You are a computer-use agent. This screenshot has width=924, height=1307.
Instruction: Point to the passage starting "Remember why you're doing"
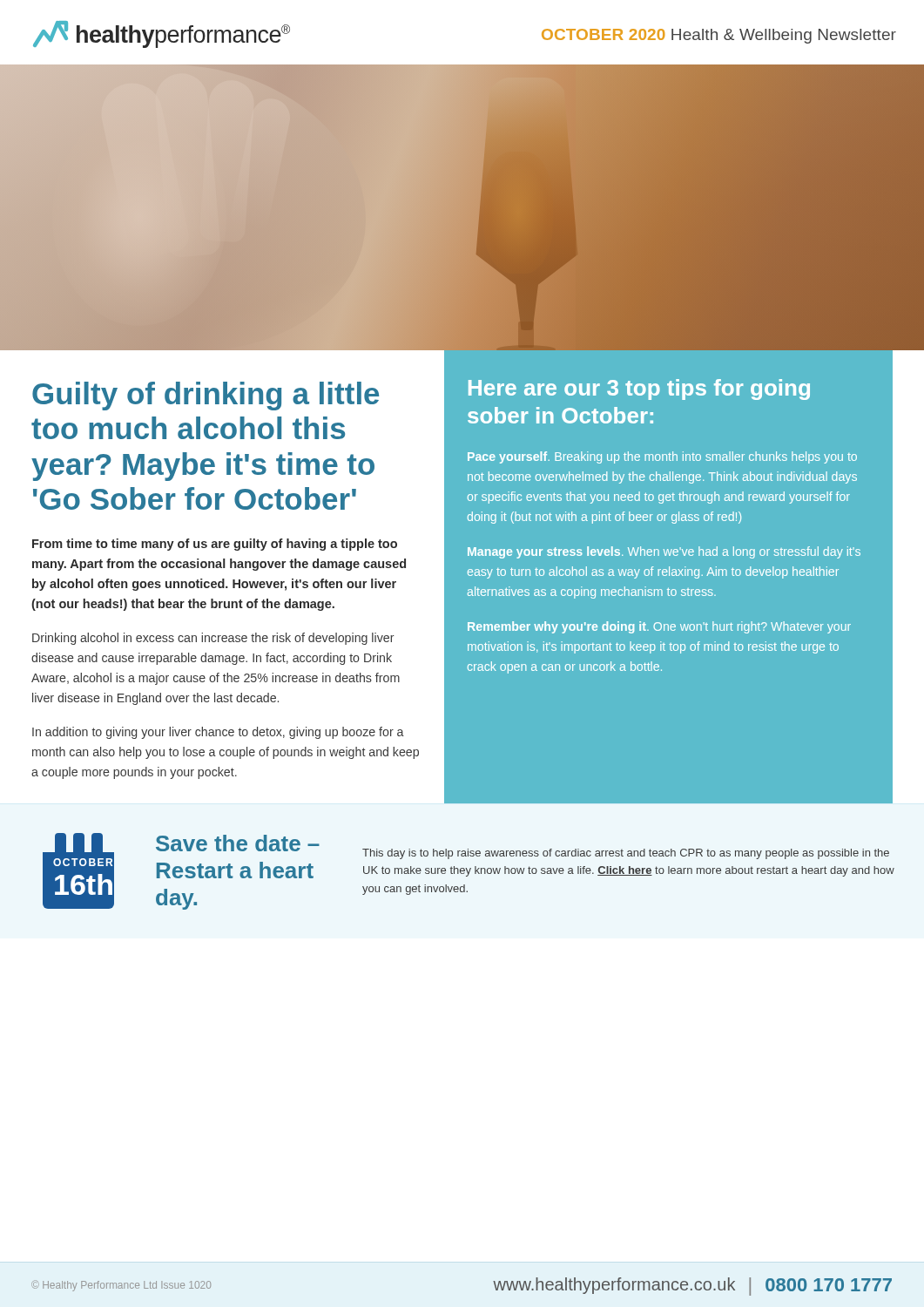(x=659, y=647)
